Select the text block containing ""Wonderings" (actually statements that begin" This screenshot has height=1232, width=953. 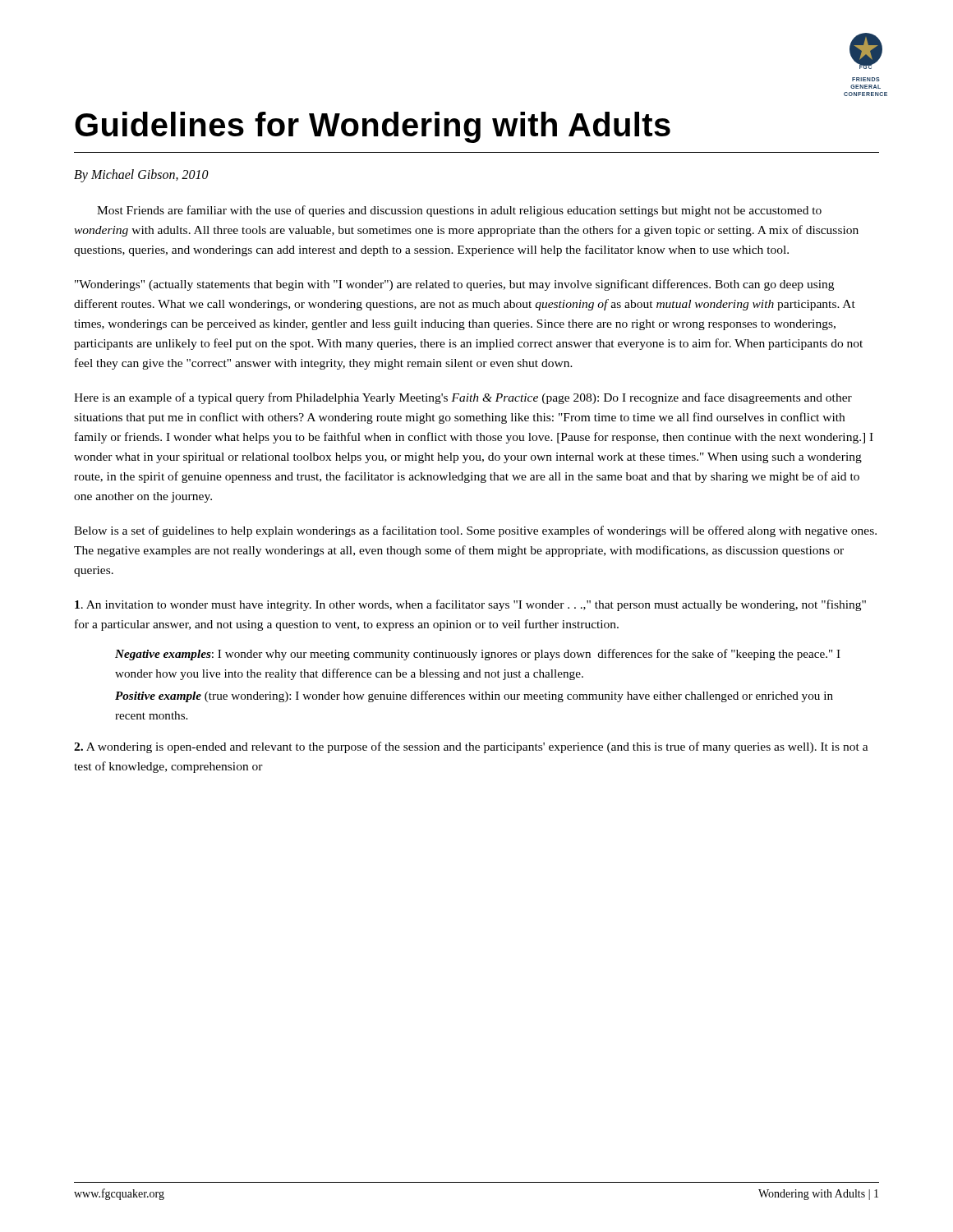pos(476,324)
